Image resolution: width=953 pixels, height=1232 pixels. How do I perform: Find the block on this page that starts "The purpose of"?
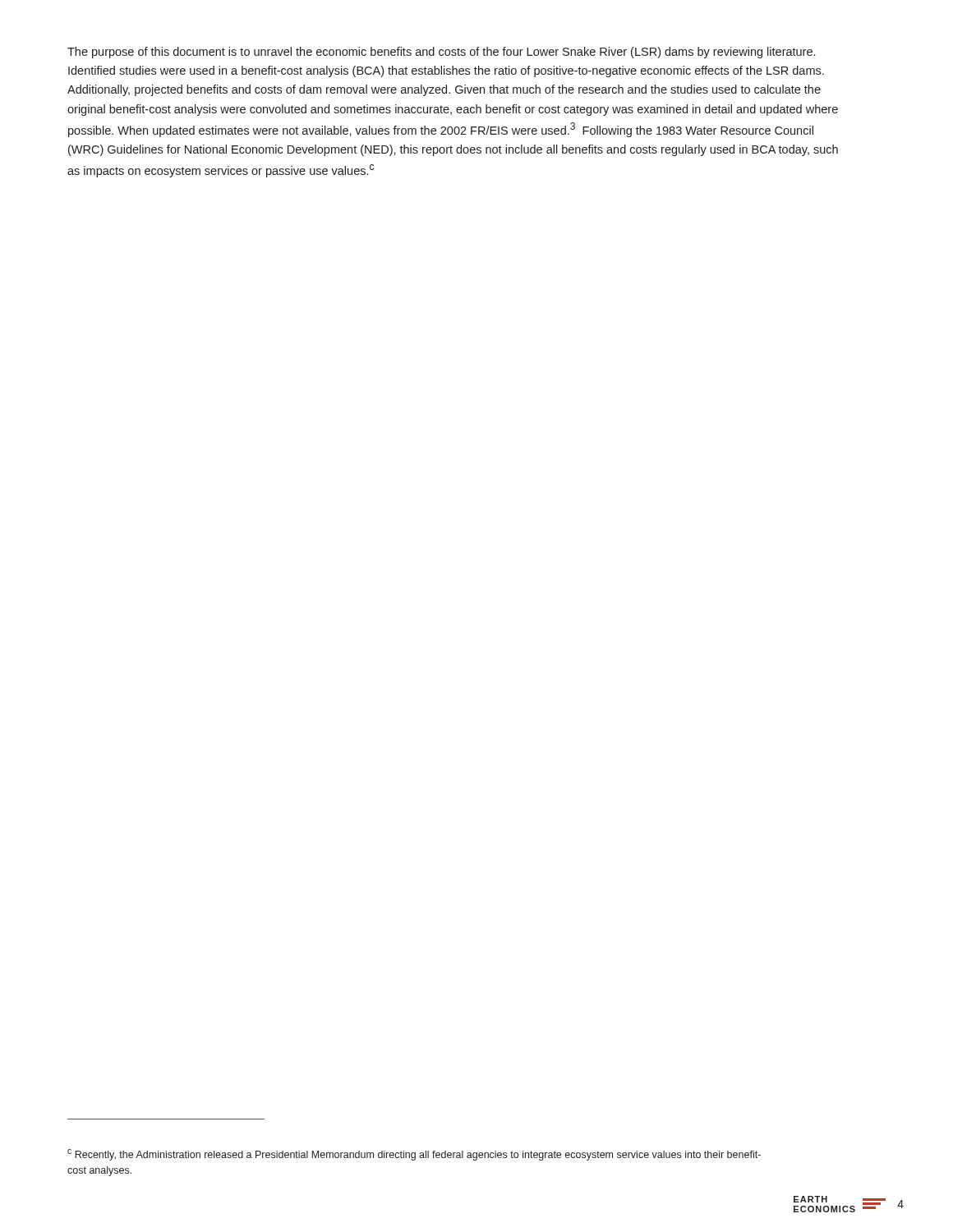click(x=453, y=111)
